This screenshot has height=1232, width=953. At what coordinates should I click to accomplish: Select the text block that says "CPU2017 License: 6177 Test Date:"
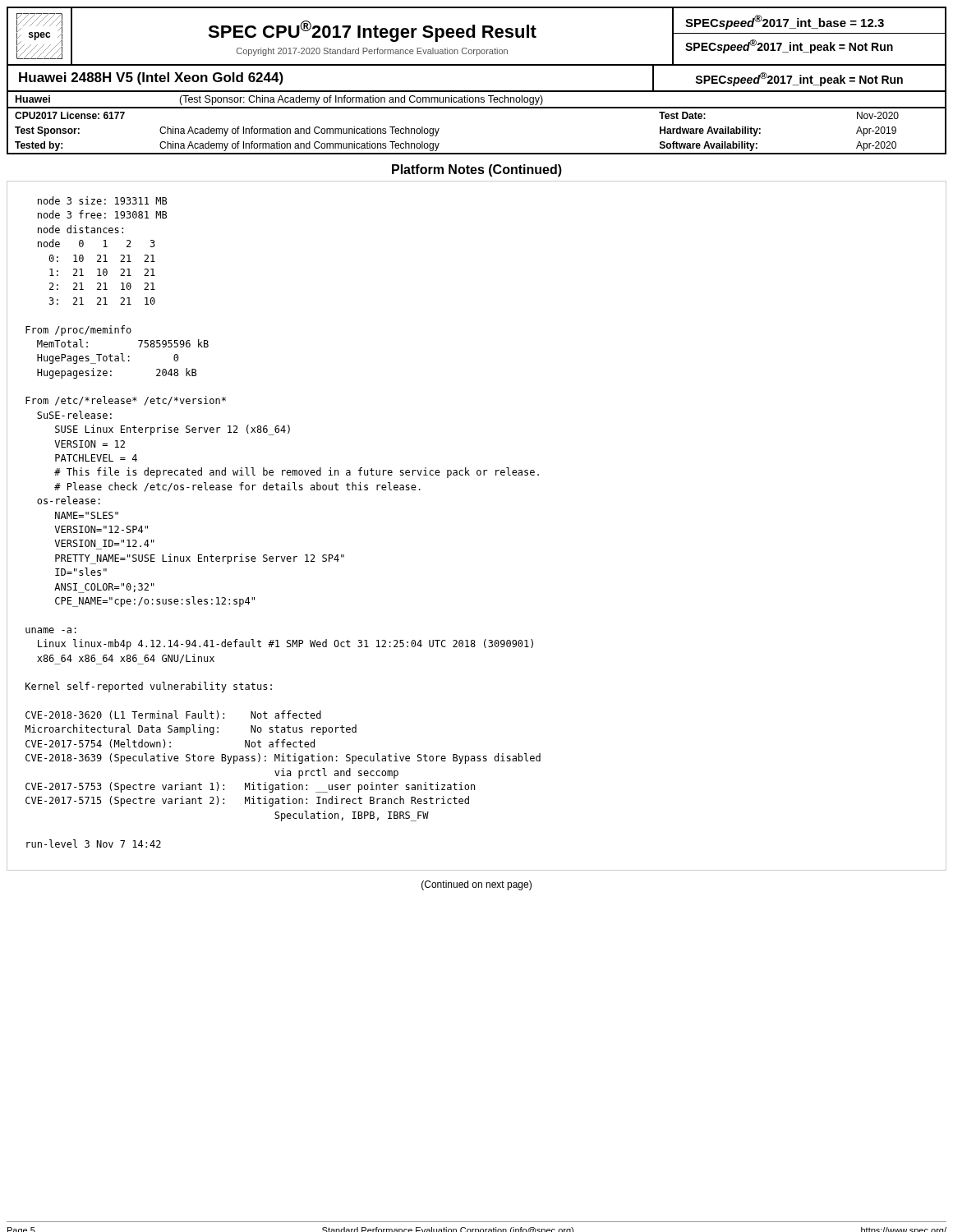coord(476,131)
